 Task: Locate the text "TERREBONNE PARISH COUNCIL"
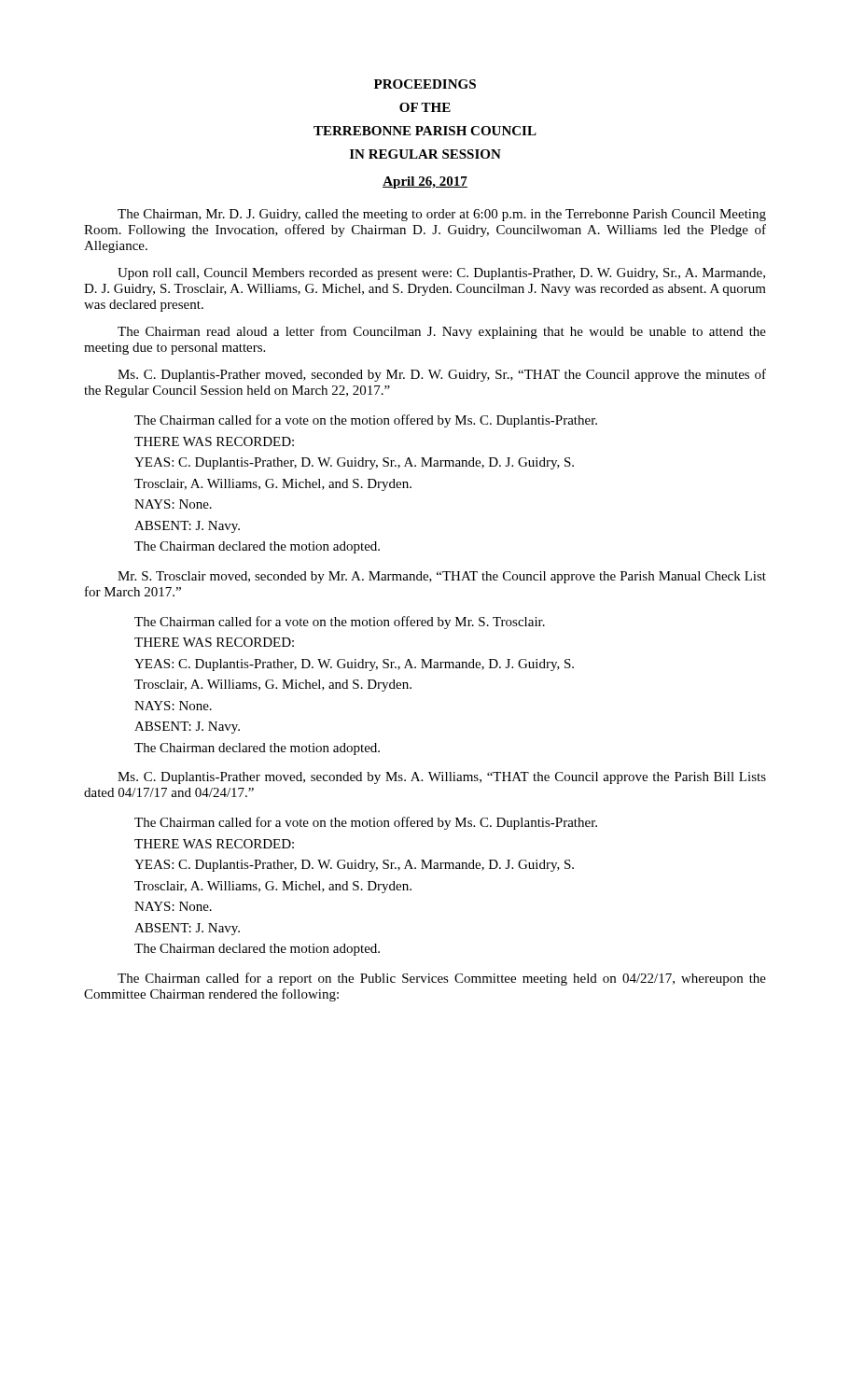(x=425, y=131)
